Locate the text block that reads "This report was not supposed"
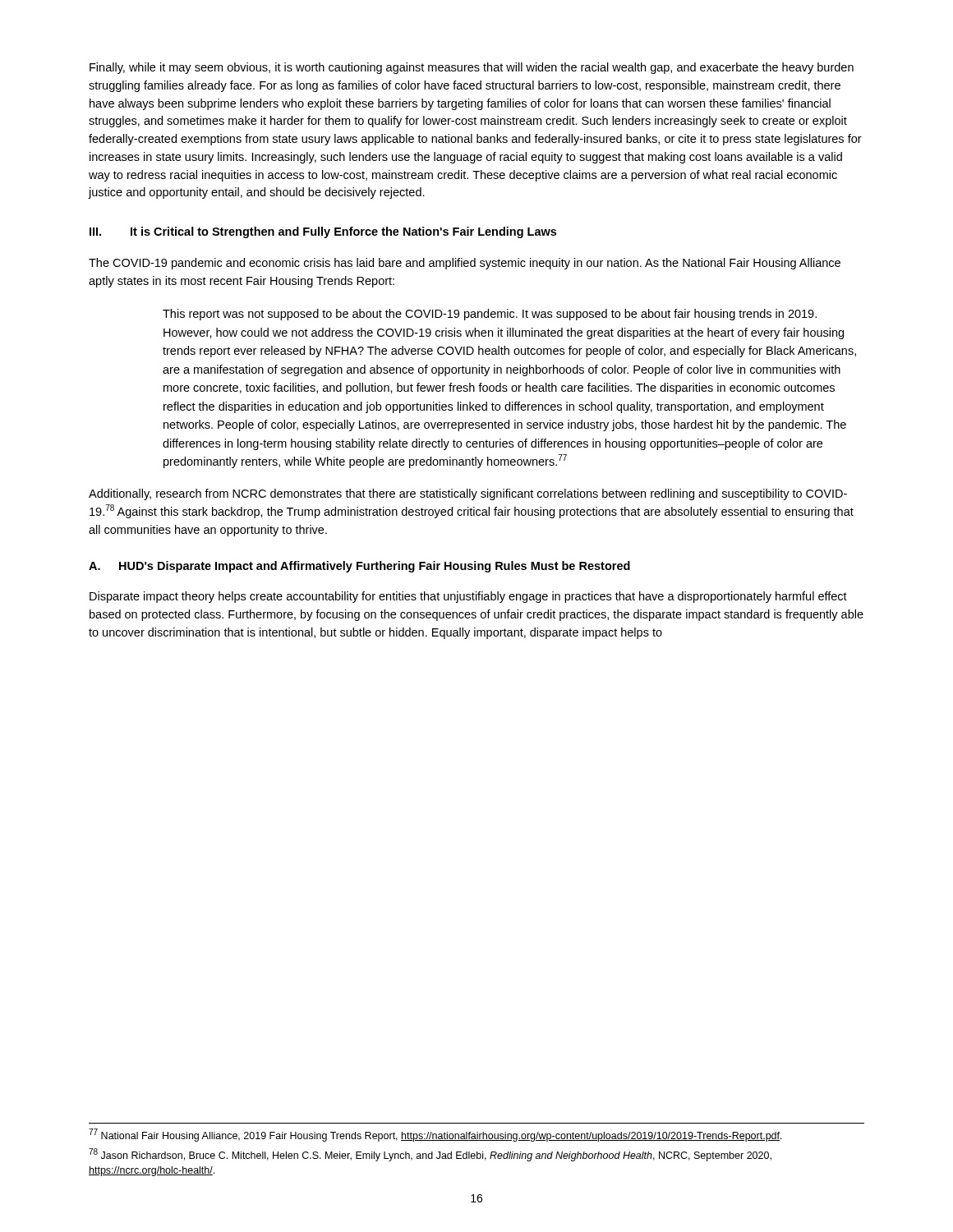This screenshot has height=1232, width=953. [x=510, y=388]
